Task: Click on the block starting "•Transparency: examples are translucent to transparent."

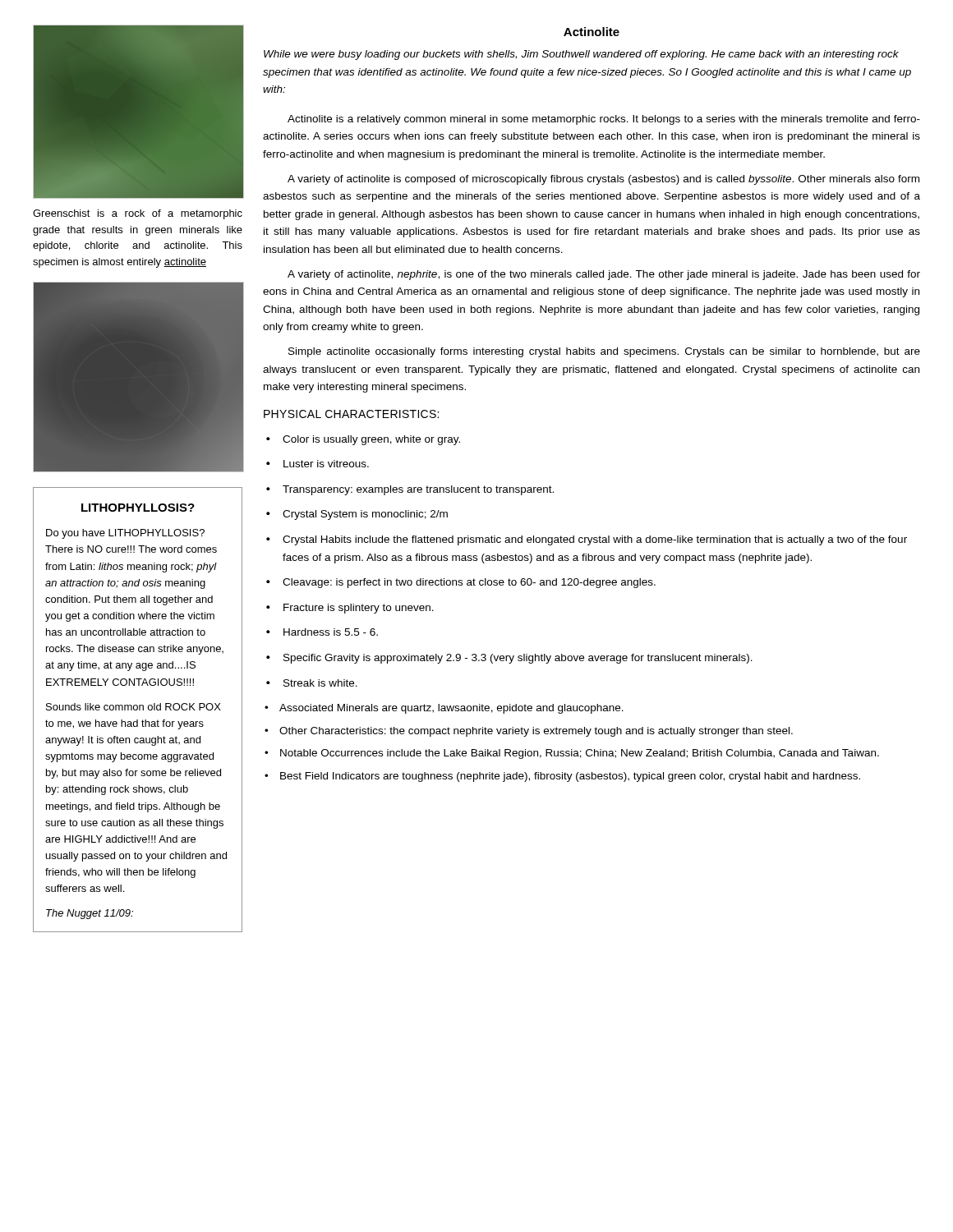Action: (x=410, y=489)
